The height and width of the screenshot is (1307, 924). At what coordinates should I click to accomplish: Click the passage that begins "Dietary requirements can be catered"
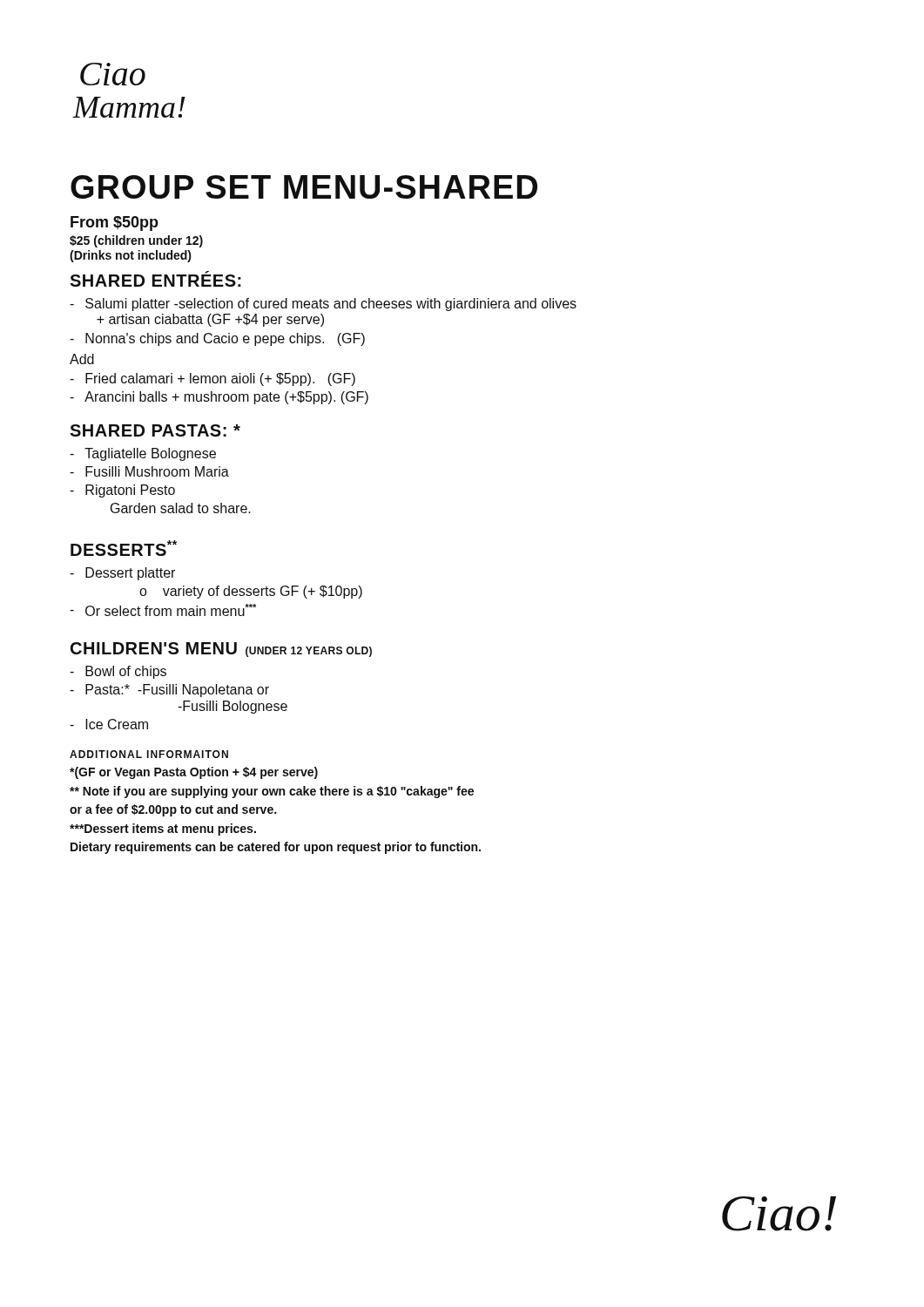click(276, 847)
